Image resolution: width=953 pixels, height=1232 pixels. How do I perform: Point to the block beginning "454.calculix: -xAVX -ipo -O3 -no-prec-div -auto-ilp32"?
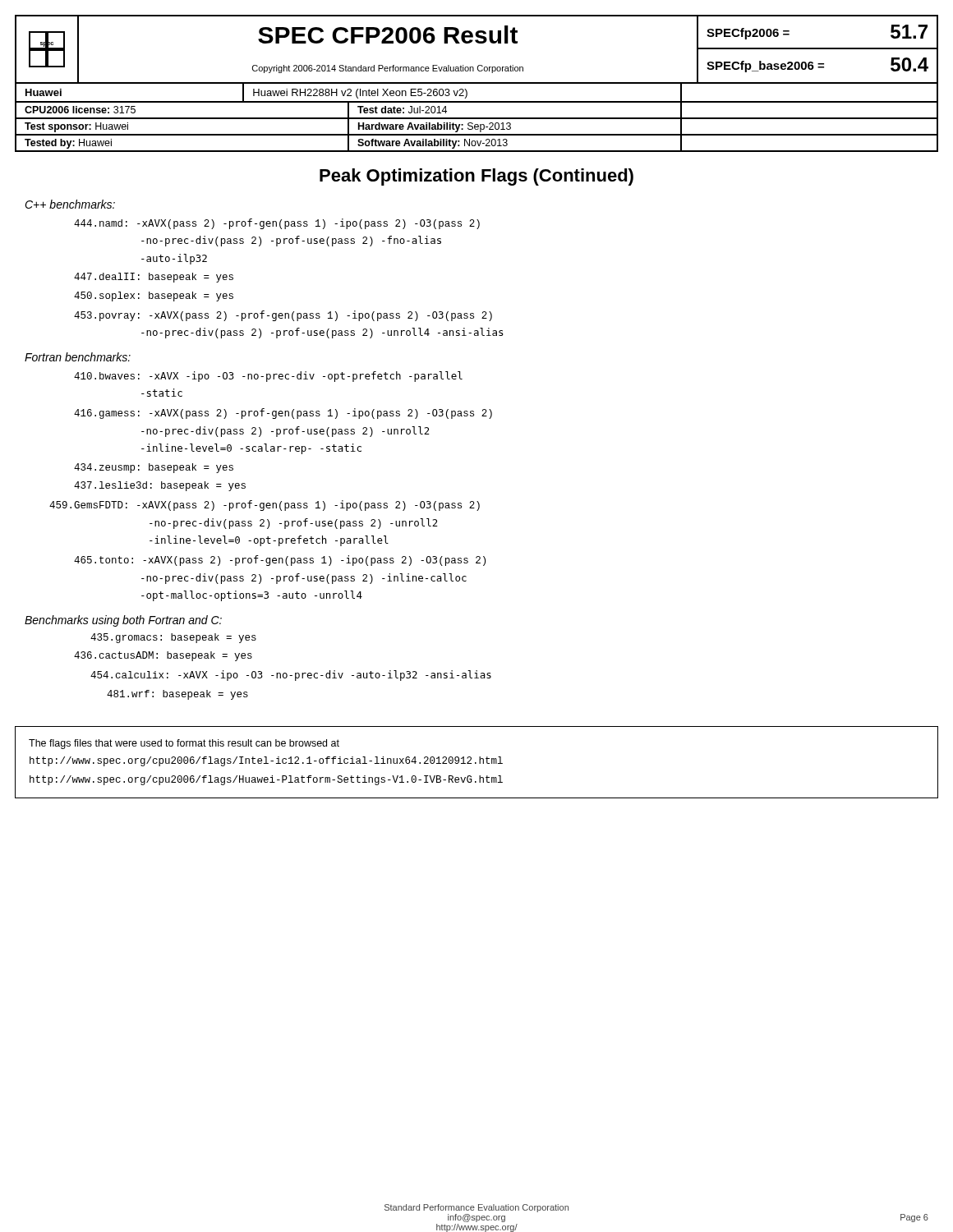pyautogui.click(x=291, y=675)
